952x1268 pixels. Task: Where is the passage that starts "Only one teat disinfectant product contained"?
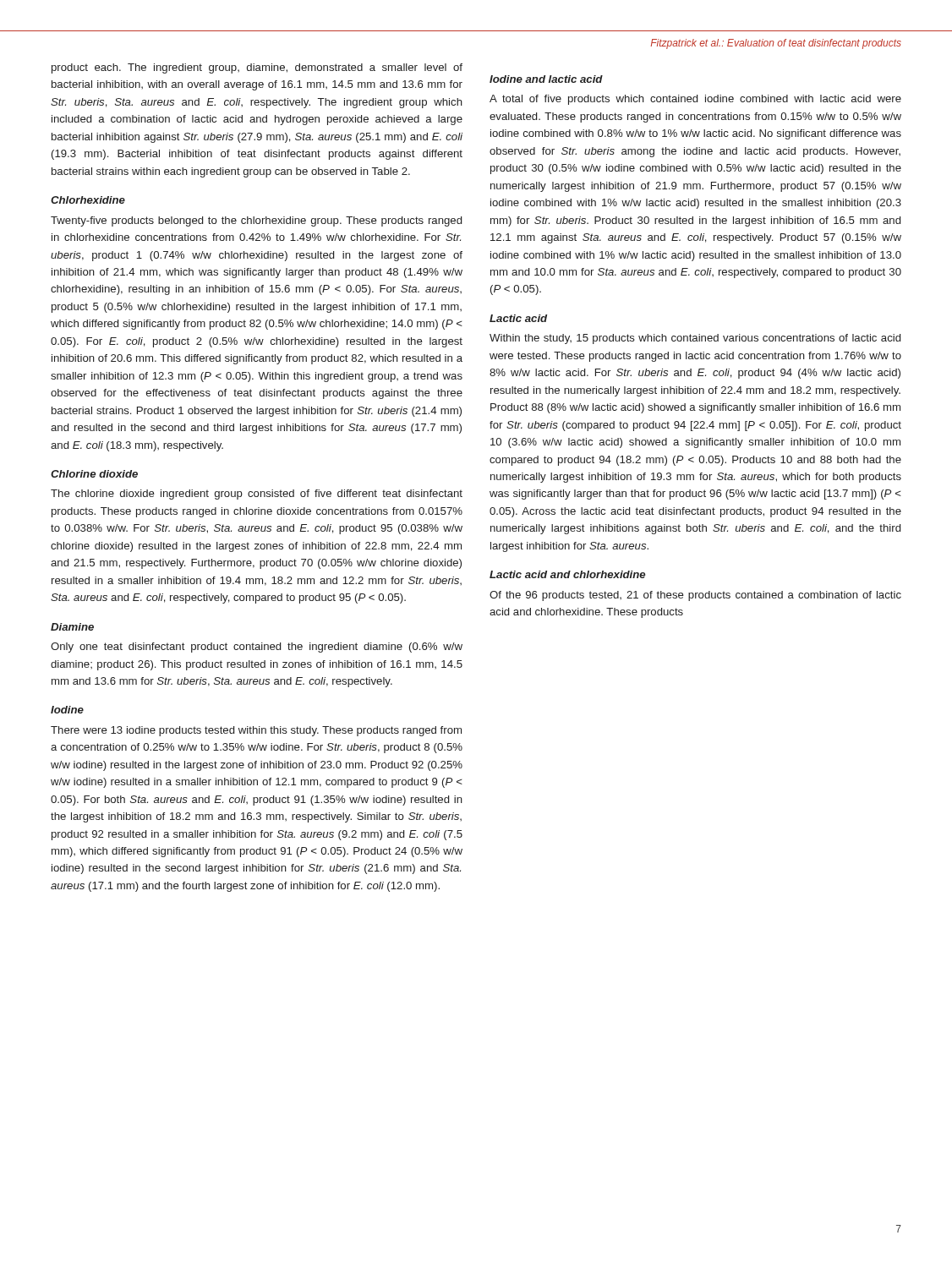pyautogui.click(x=257, y=664)
